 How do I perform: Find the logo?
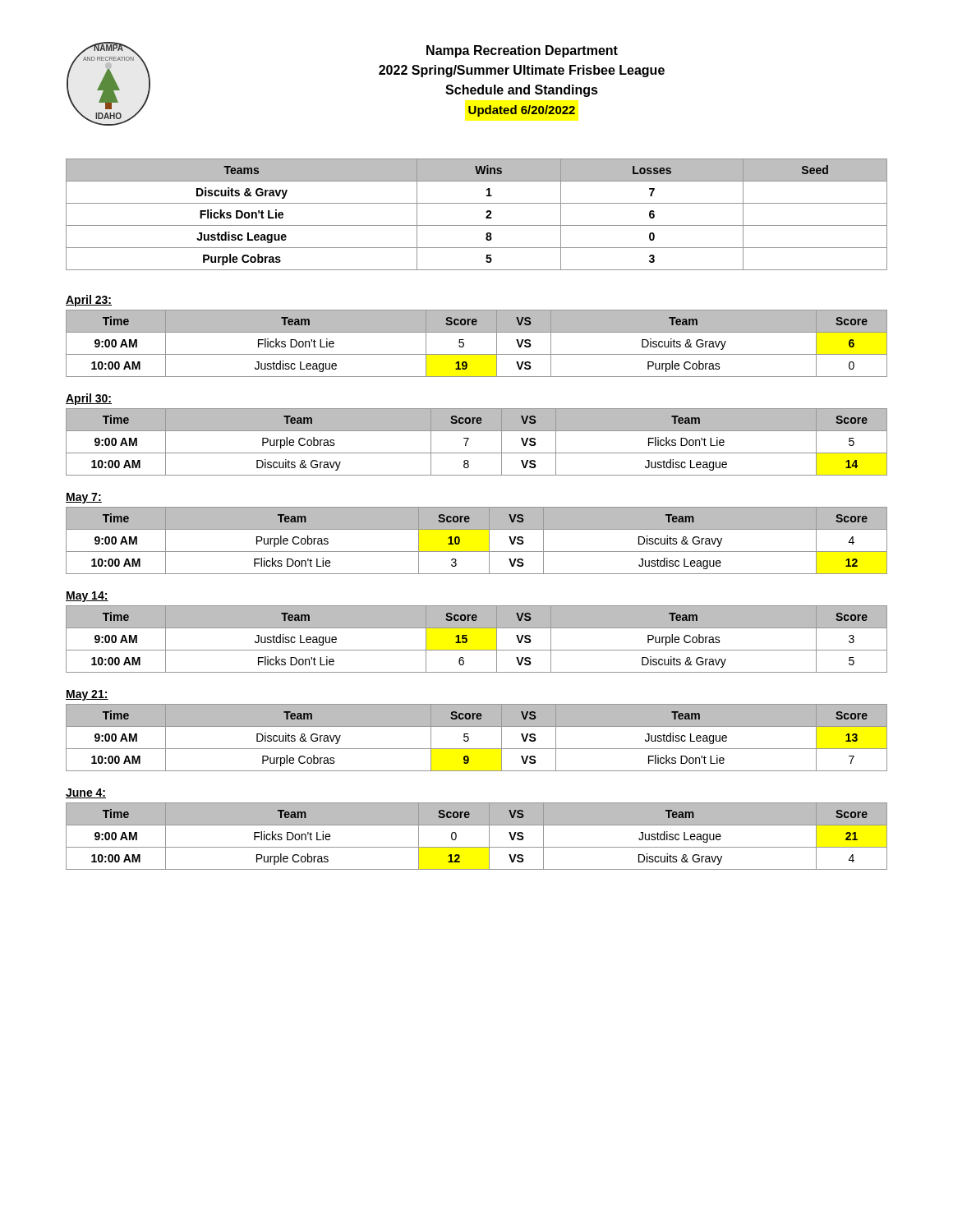(111, 83)
